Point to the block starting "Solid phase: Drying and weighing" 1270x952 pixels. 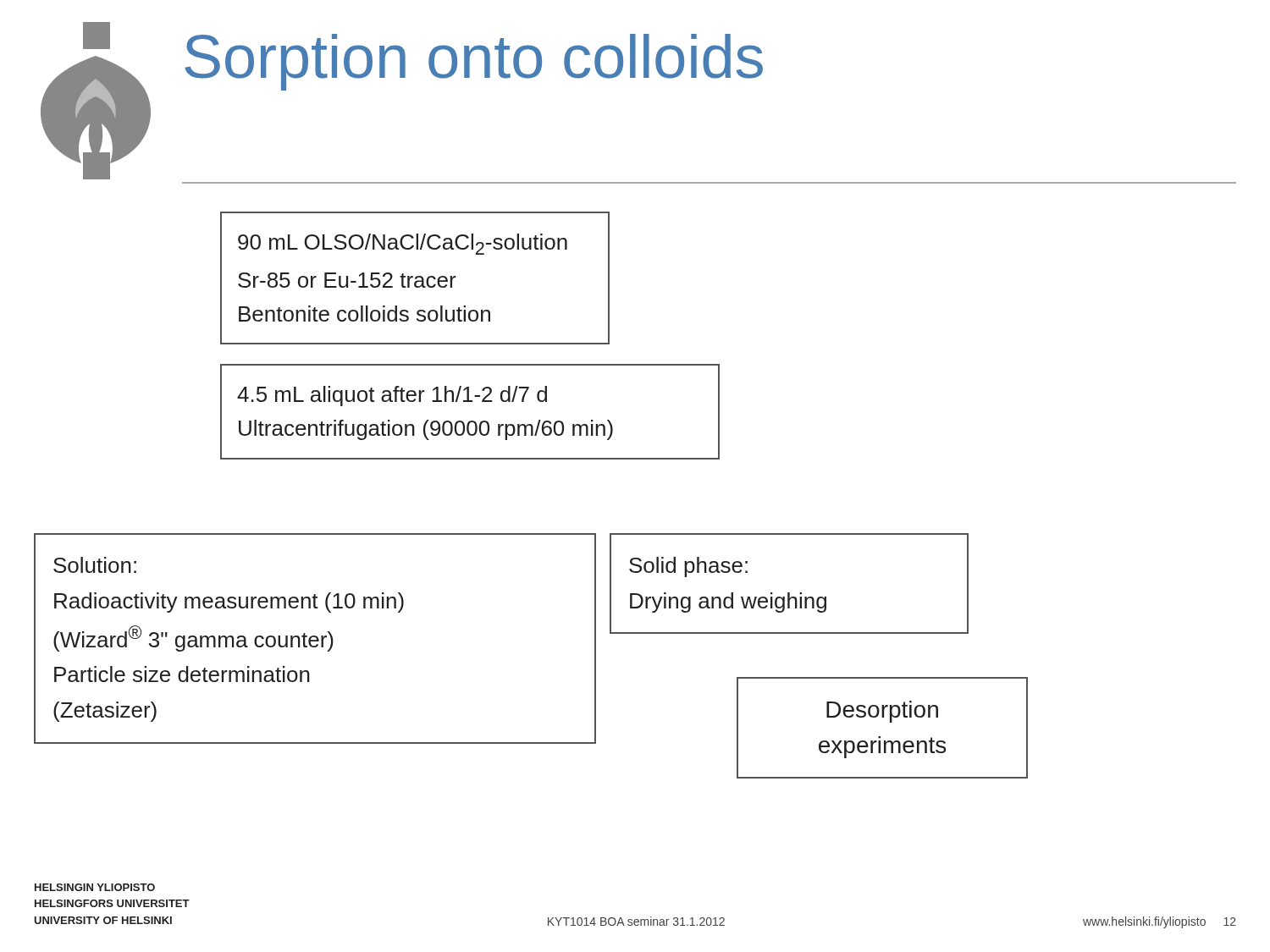(x=728, y=583)
